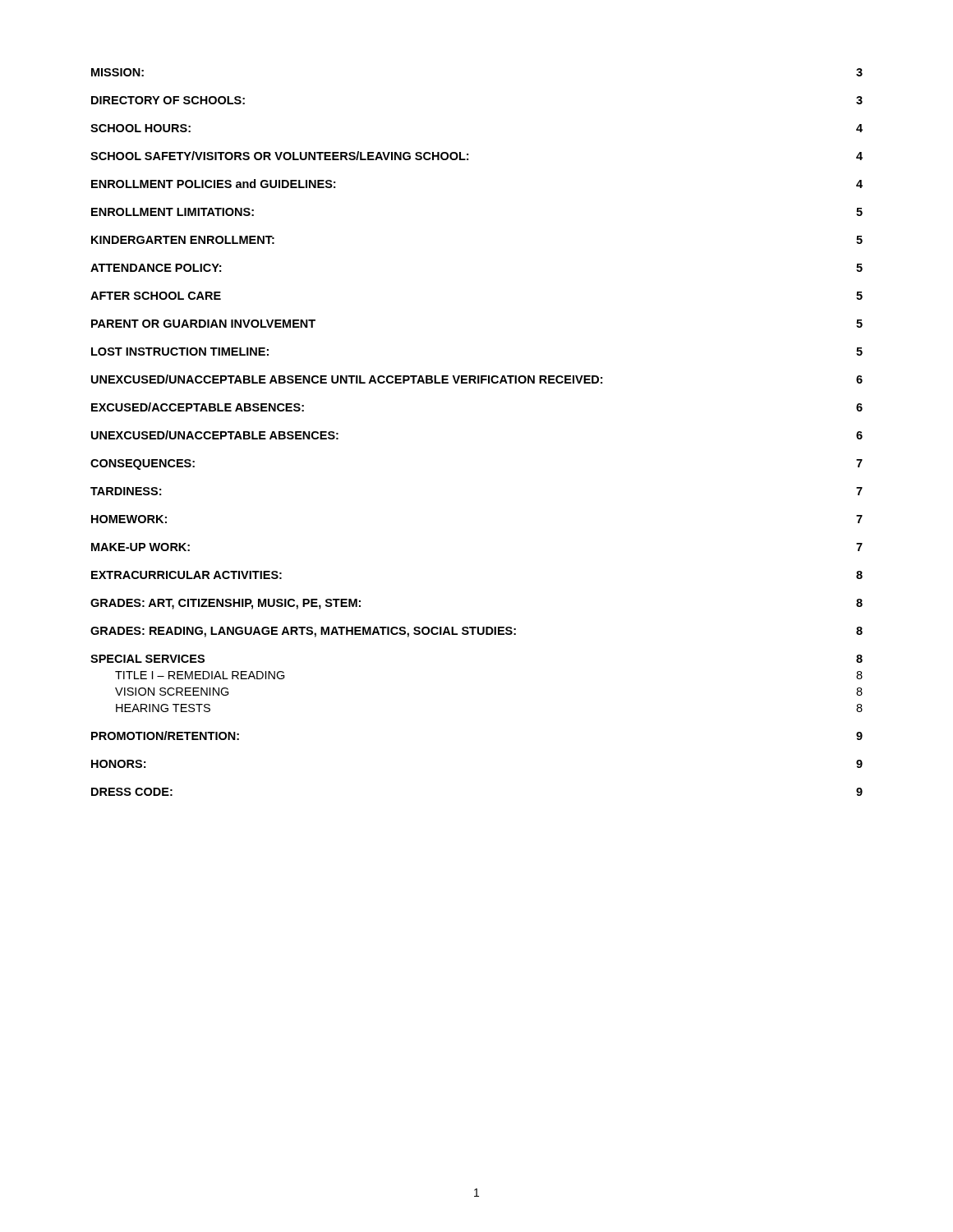Select the list item that reads "CONSEQUENCES: 7"

(147, 465)
